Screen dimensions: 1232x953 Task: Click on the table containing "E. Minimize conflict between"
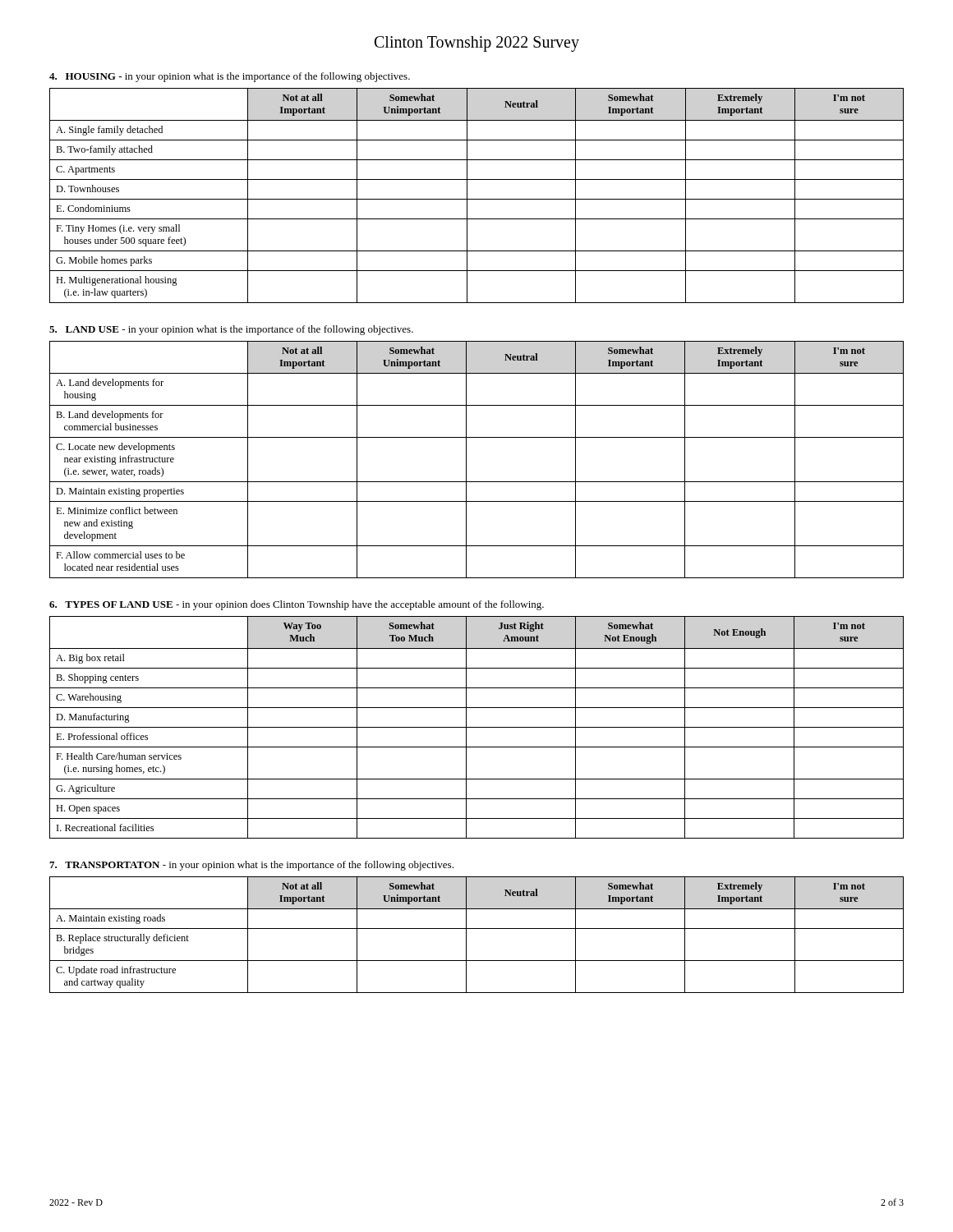point(476,460)
